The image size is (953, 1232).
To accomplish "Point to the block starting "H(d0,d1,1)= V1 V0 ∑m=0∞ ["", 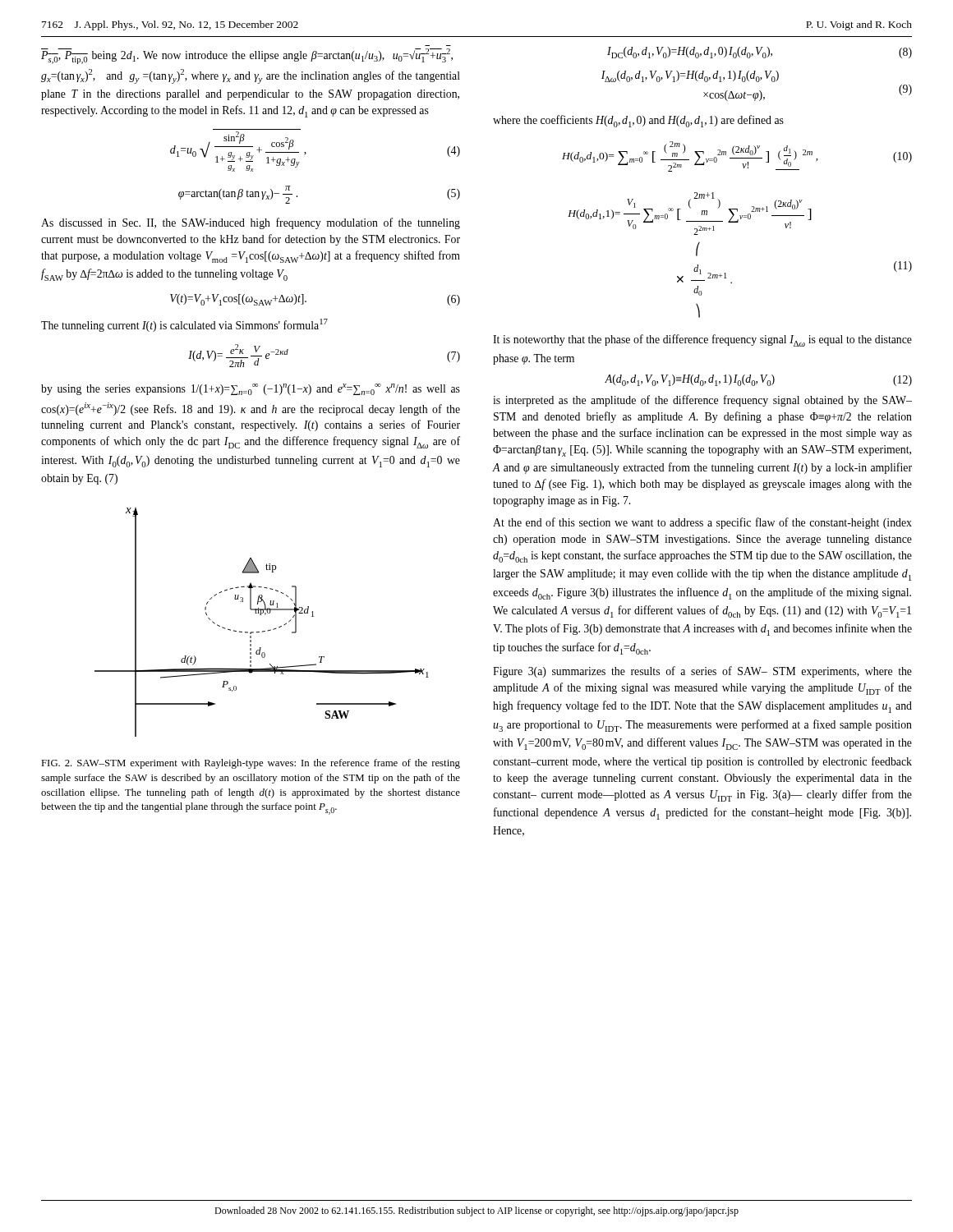I will pyautogui.click(x=702, y=254).
